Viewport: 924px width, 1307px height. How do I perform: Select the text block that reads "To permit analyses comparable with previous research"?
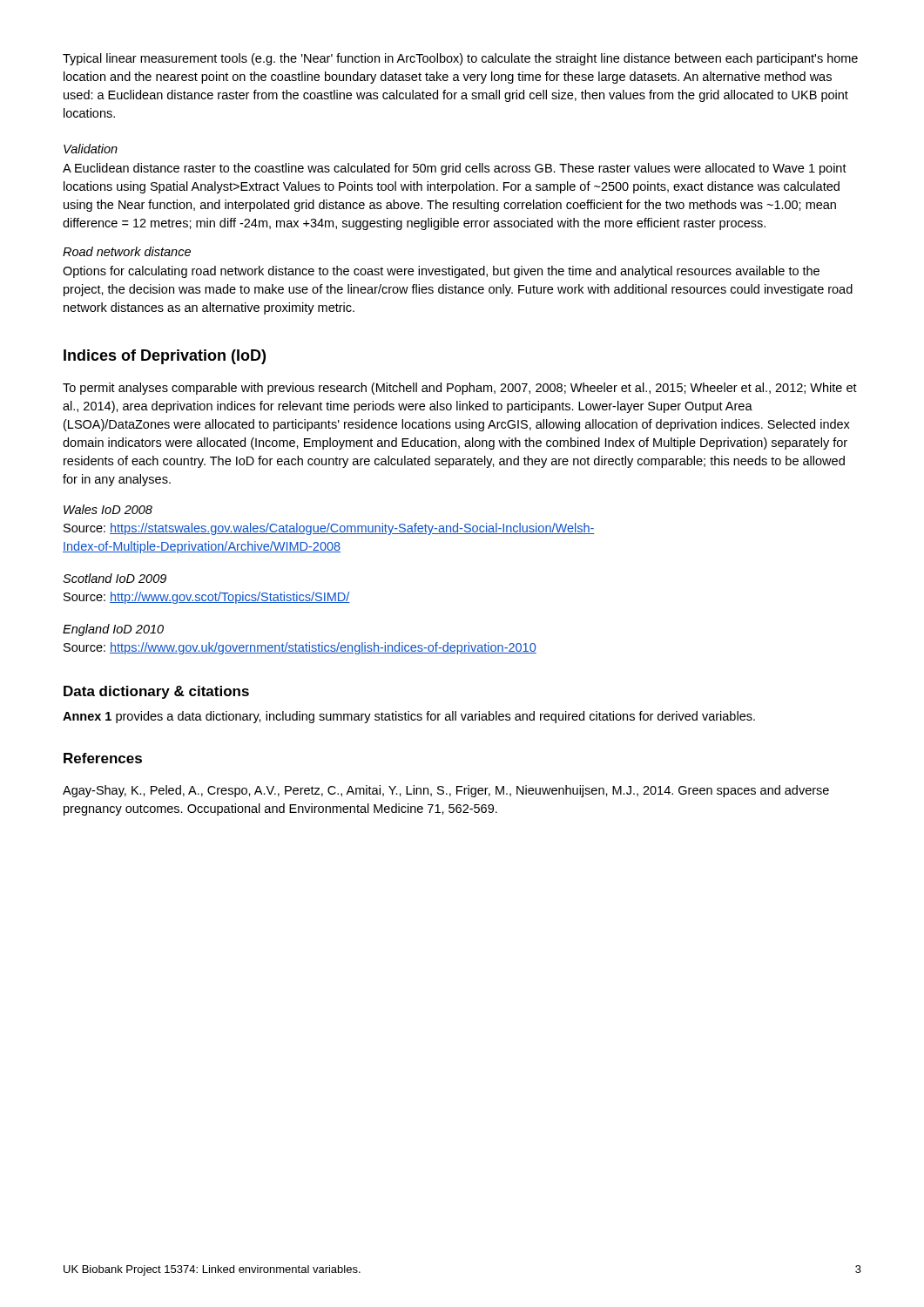pos(462,434)
